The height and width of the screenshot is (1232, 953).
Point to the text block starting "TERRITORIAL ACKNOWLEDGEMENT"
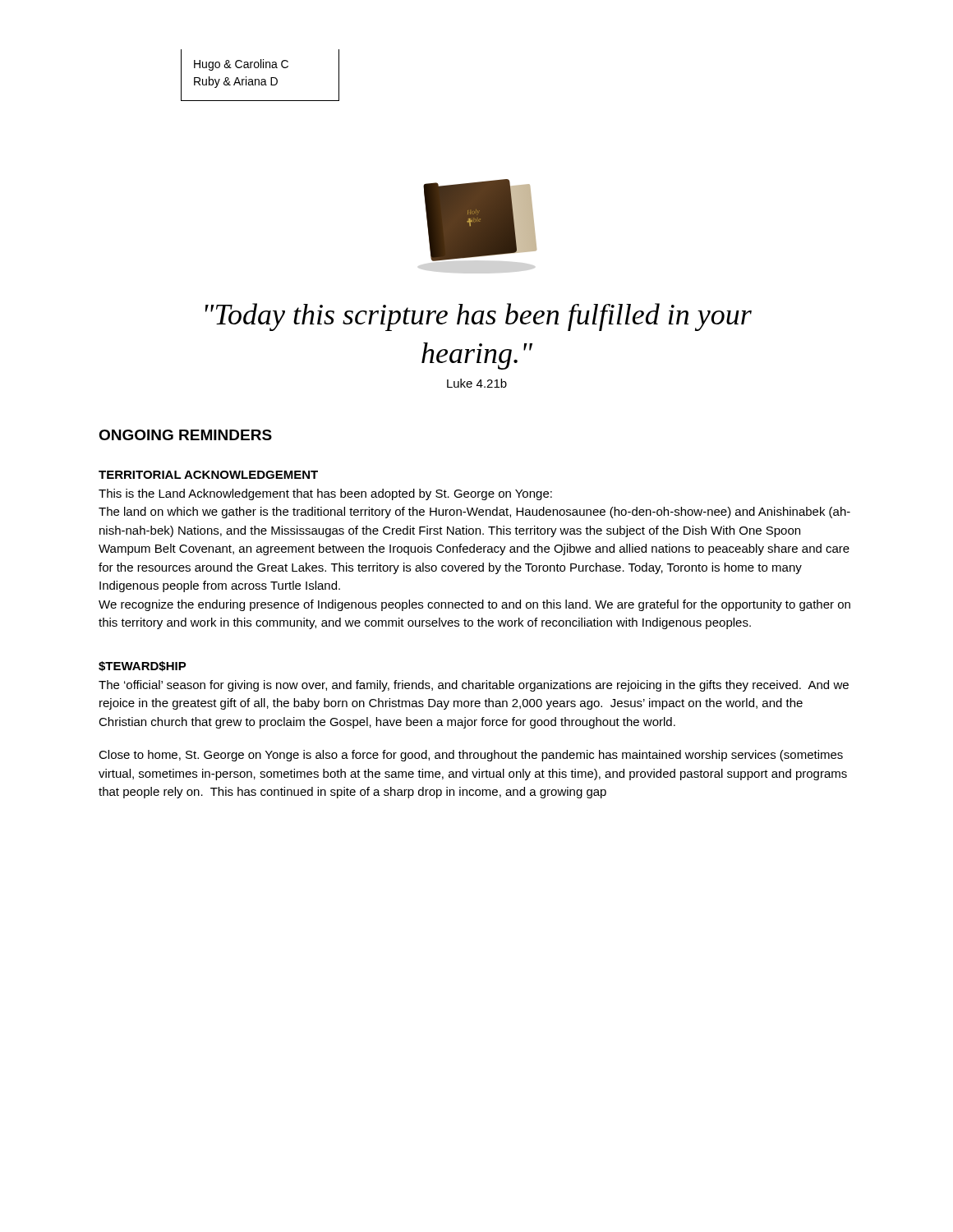[208, 474]
